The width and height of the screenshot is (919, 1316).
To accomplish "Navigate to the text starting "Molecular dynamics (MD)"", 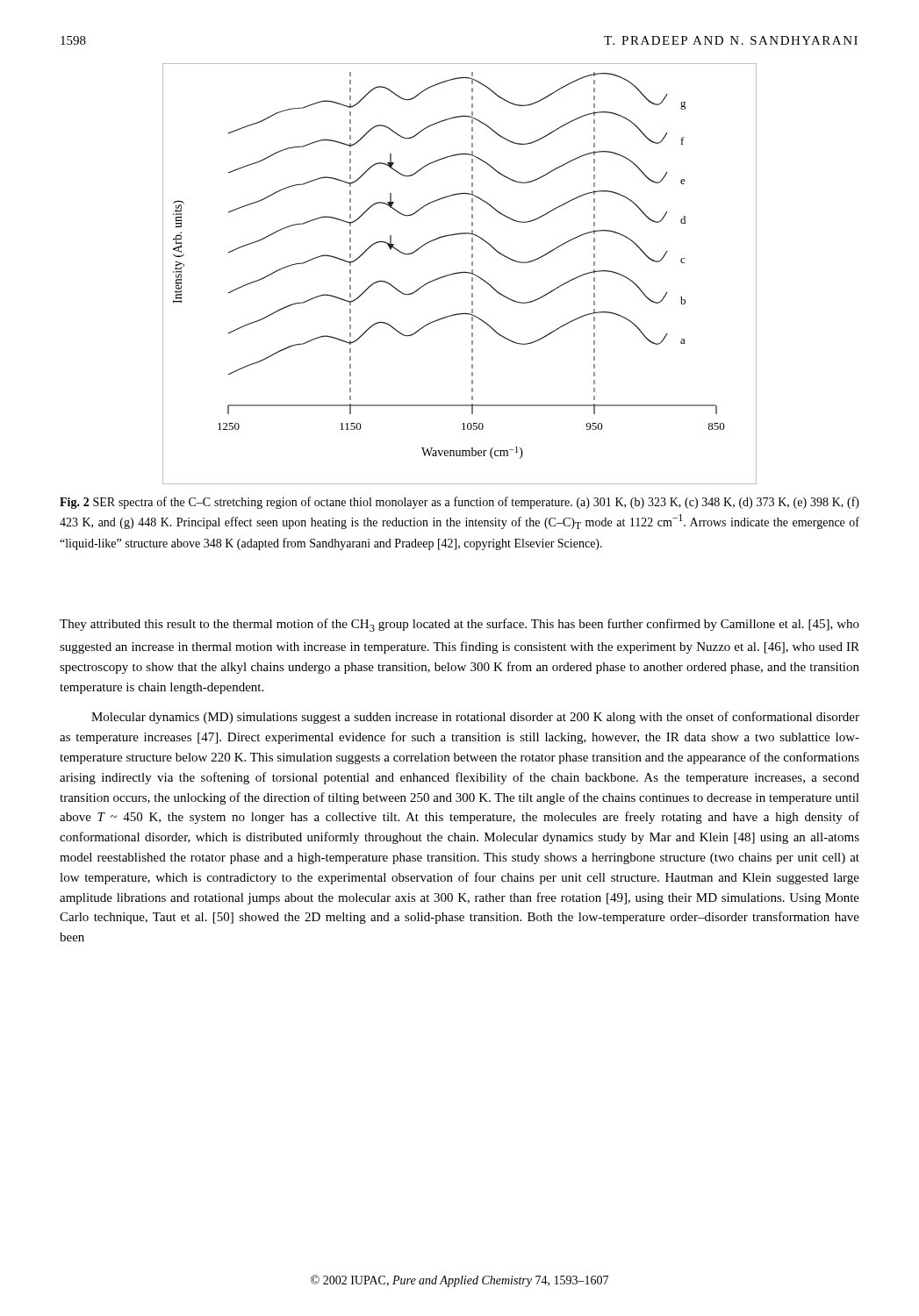I will 460,828.
